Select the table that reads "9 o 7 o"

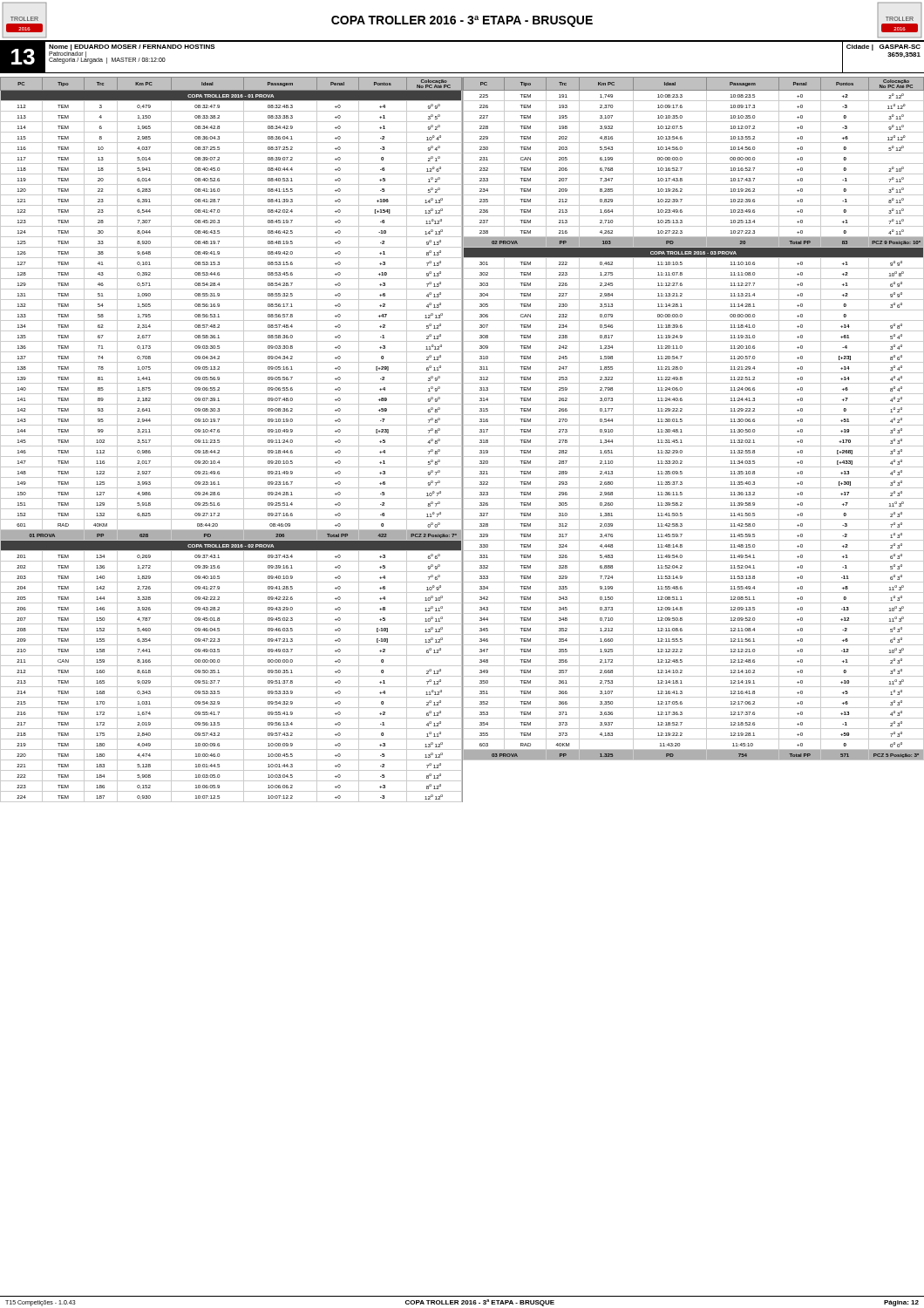[462, 678]
